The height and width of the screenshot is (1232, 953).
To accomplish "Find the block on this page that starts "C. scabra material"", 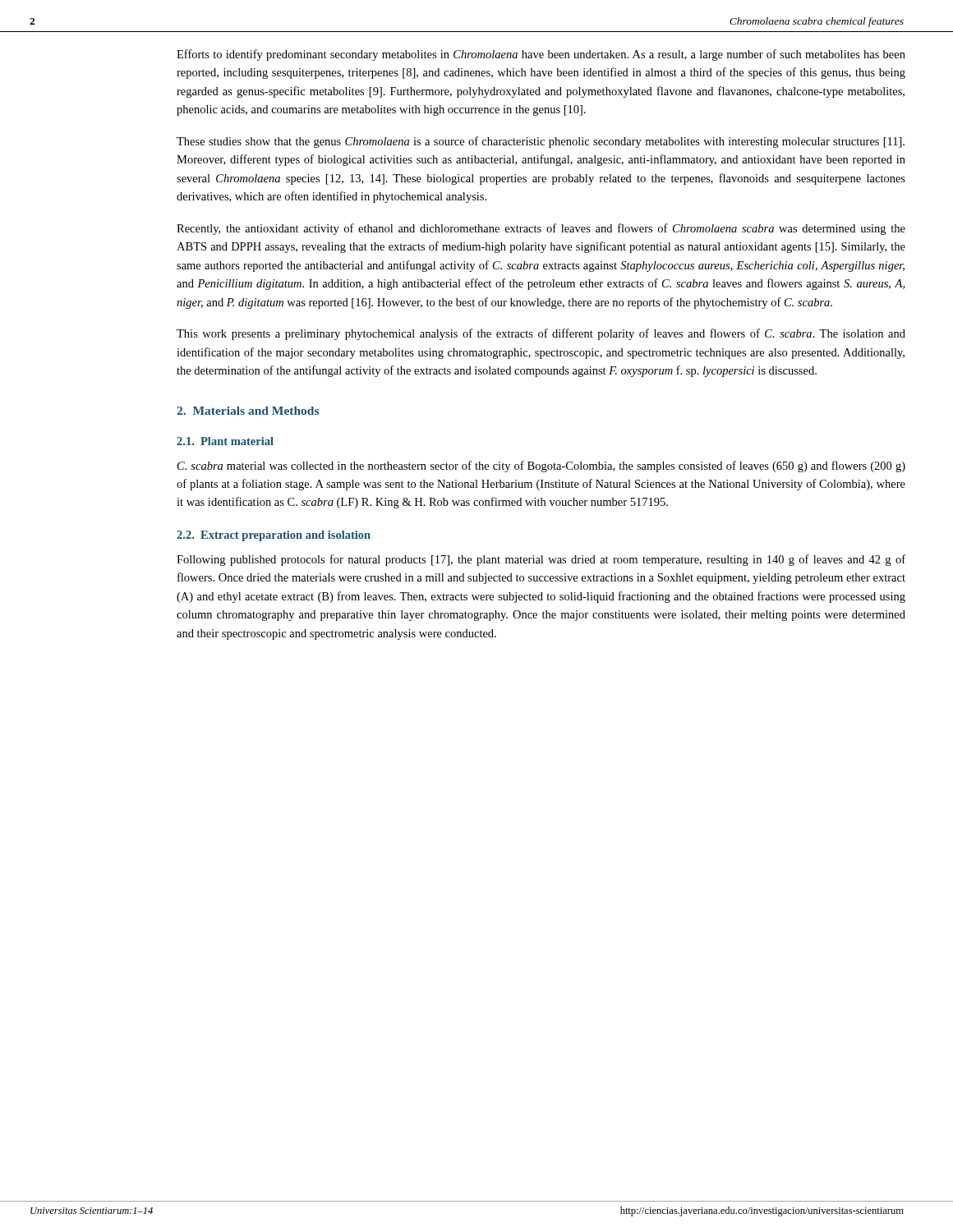I will [541, 484].
